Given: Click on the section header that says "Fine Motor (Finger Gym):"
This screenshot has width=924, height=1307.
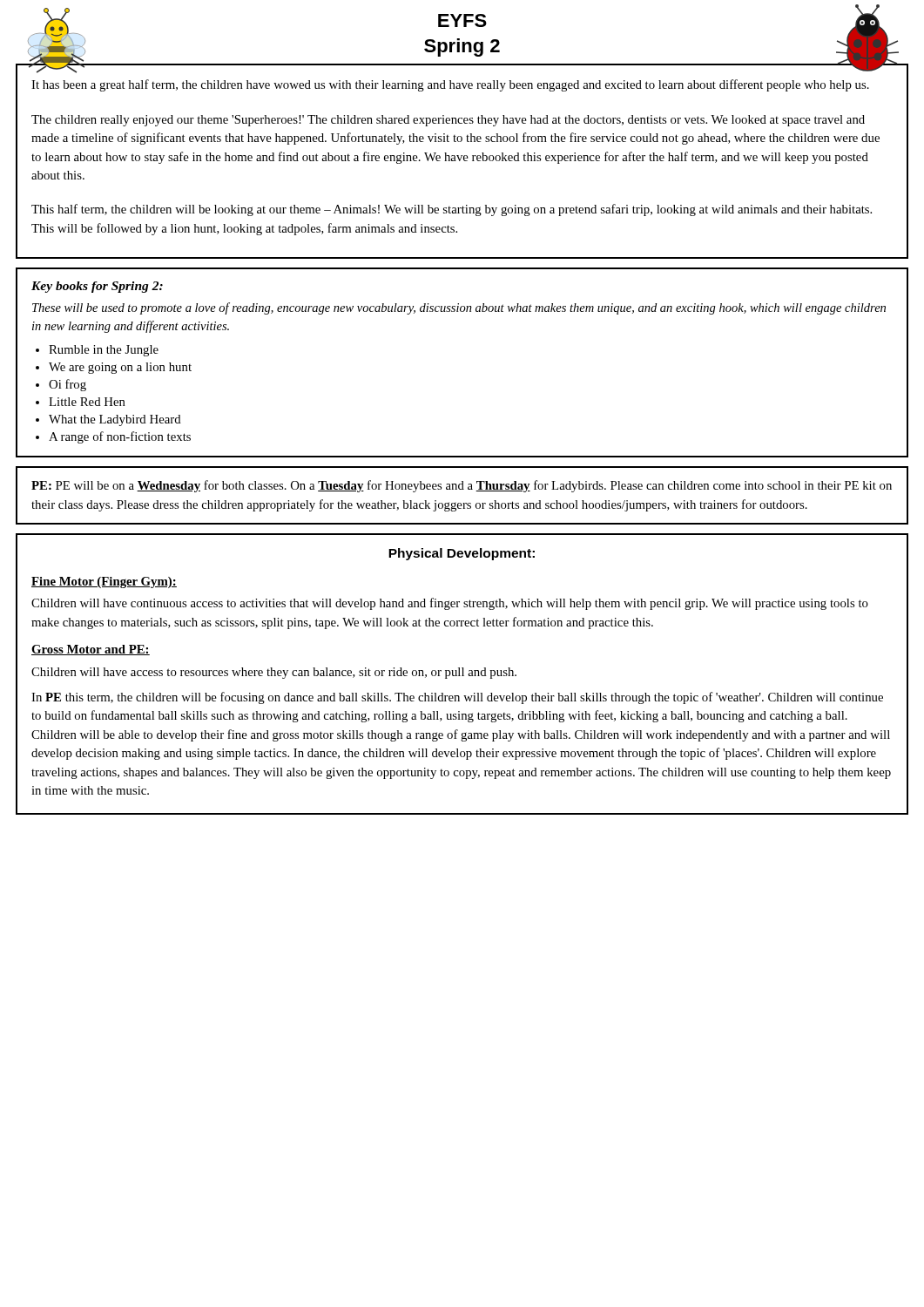Looking at the screenshot, I should click(104, 581).
